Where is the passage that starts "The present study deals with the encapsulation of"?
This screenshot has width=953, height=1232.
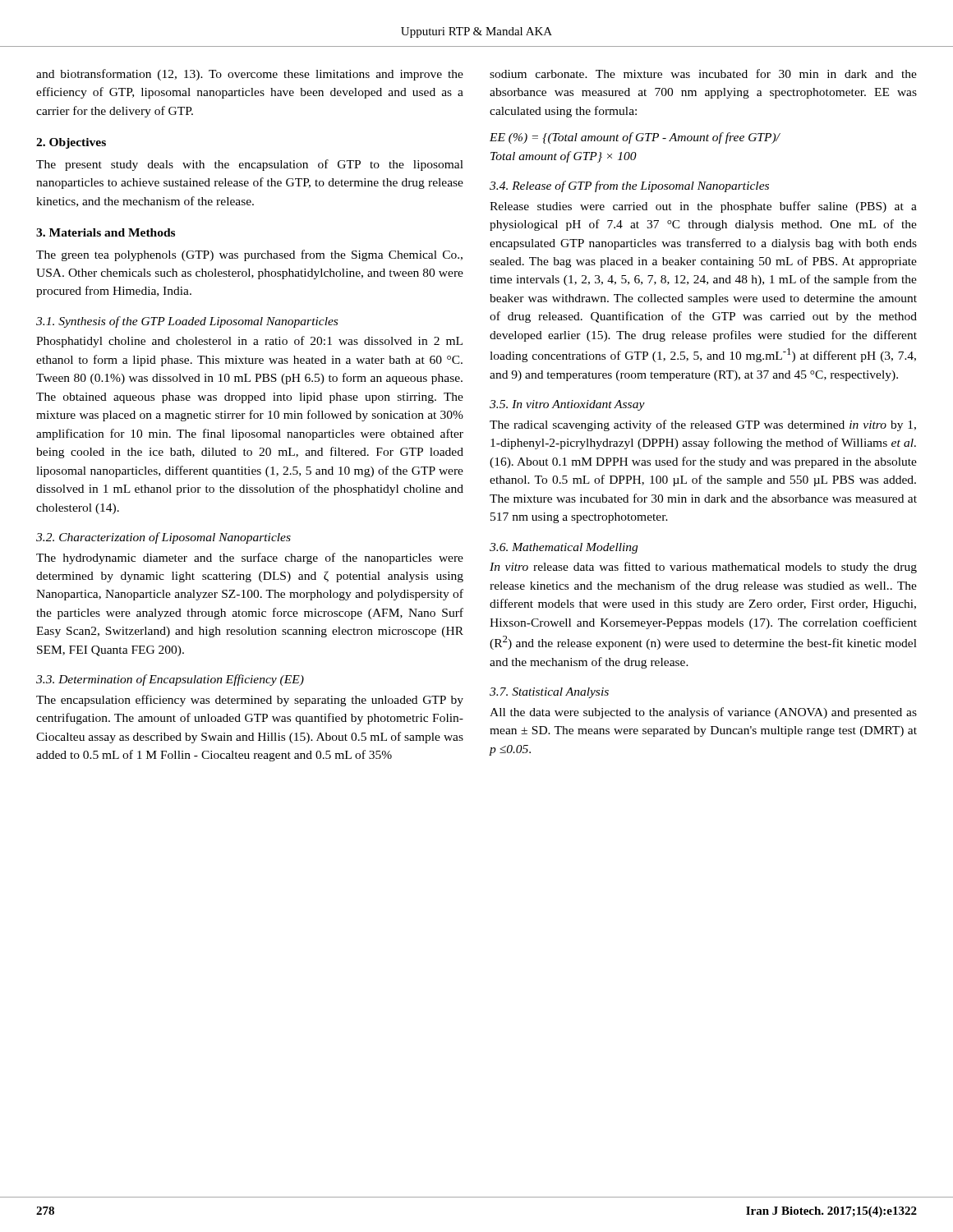250,183
